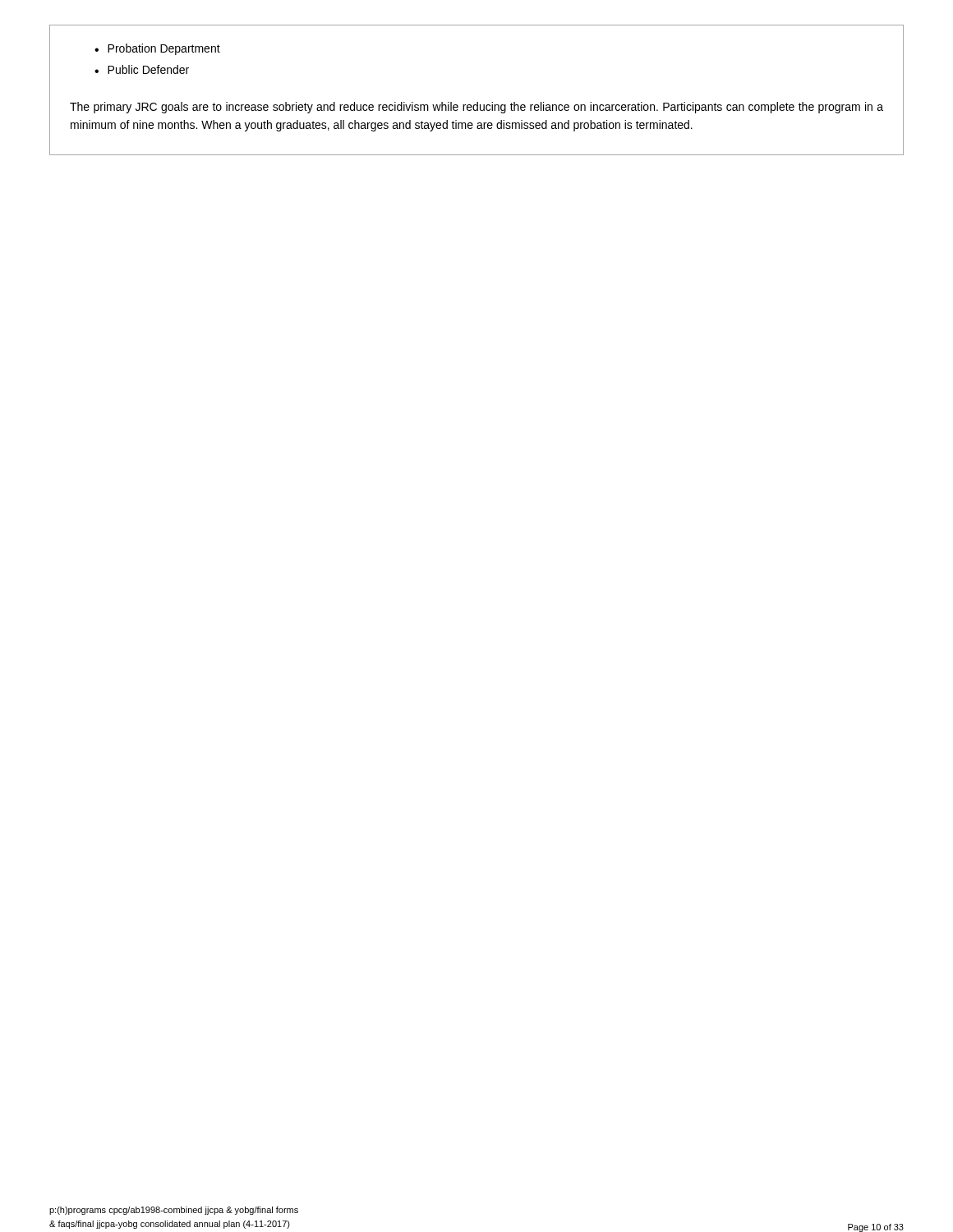This screenshot has width=953, height=1232.
Task: Click on the list item containing "• Probation Department"
Action: tap(157, 50)
